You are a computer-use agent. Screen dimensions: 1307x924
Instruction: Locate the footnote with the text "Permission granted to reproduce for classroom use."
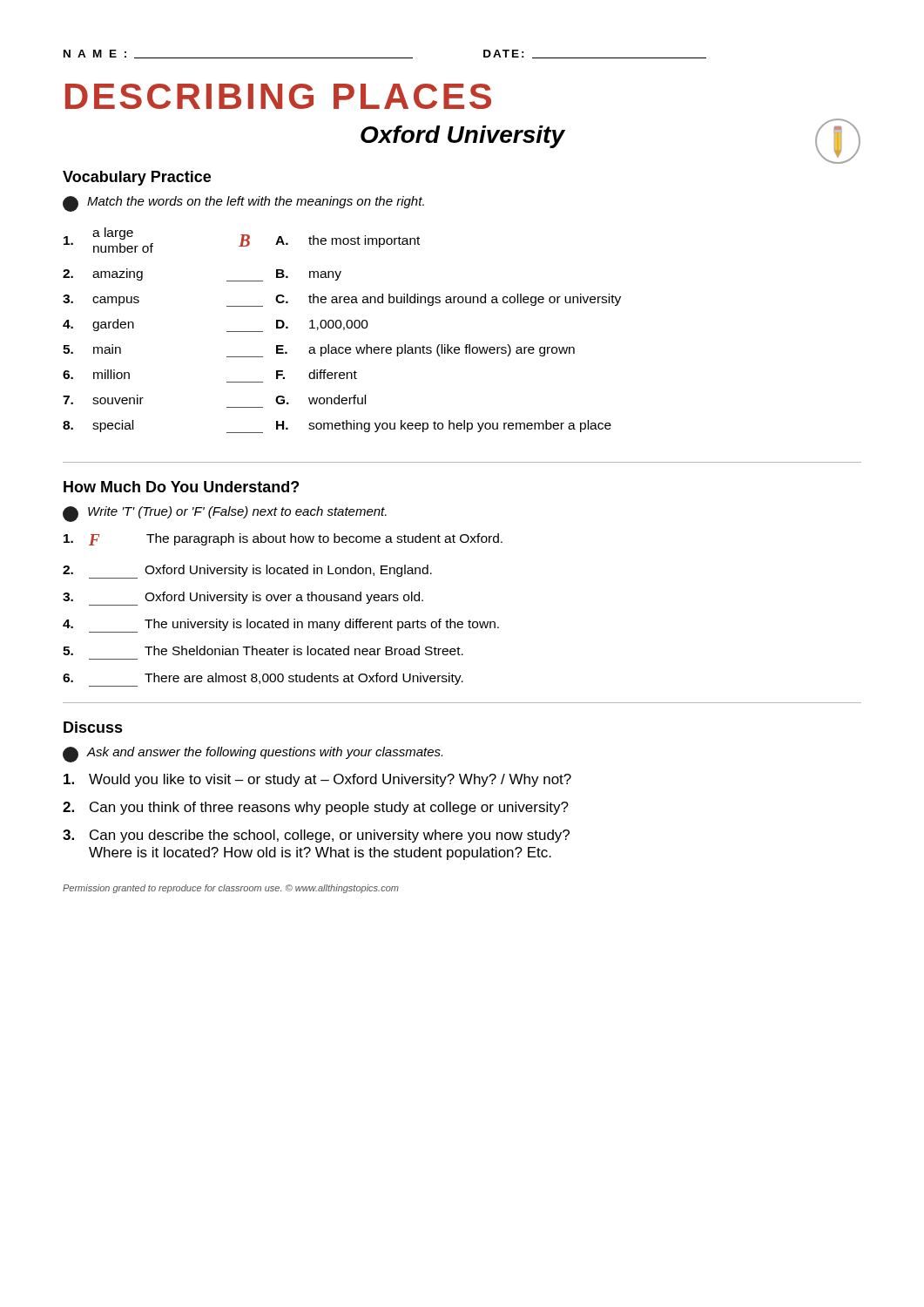click(231, 888)
